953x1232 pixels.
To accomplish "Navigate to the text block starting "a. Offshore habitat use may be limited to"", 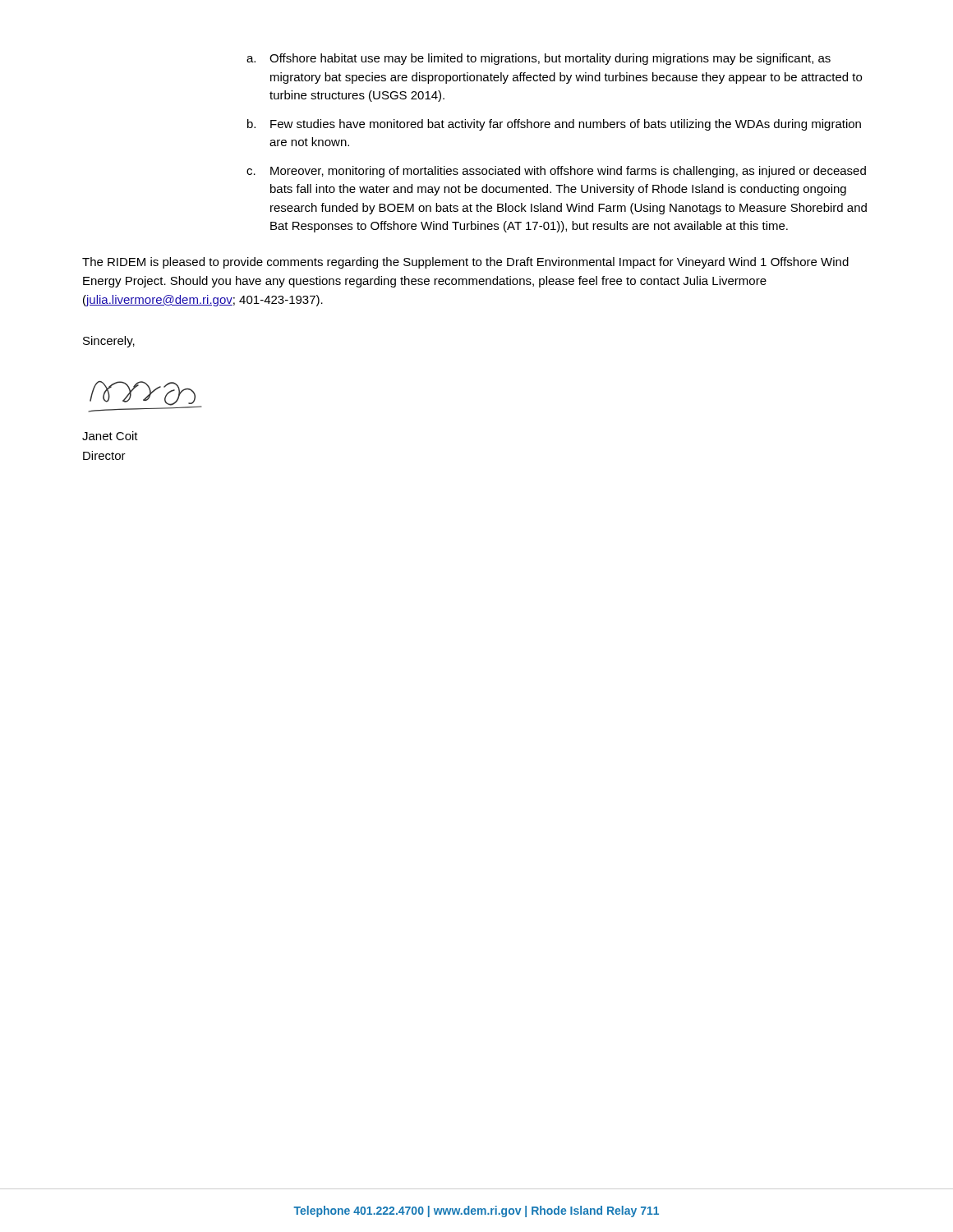I will click(559, 77).
